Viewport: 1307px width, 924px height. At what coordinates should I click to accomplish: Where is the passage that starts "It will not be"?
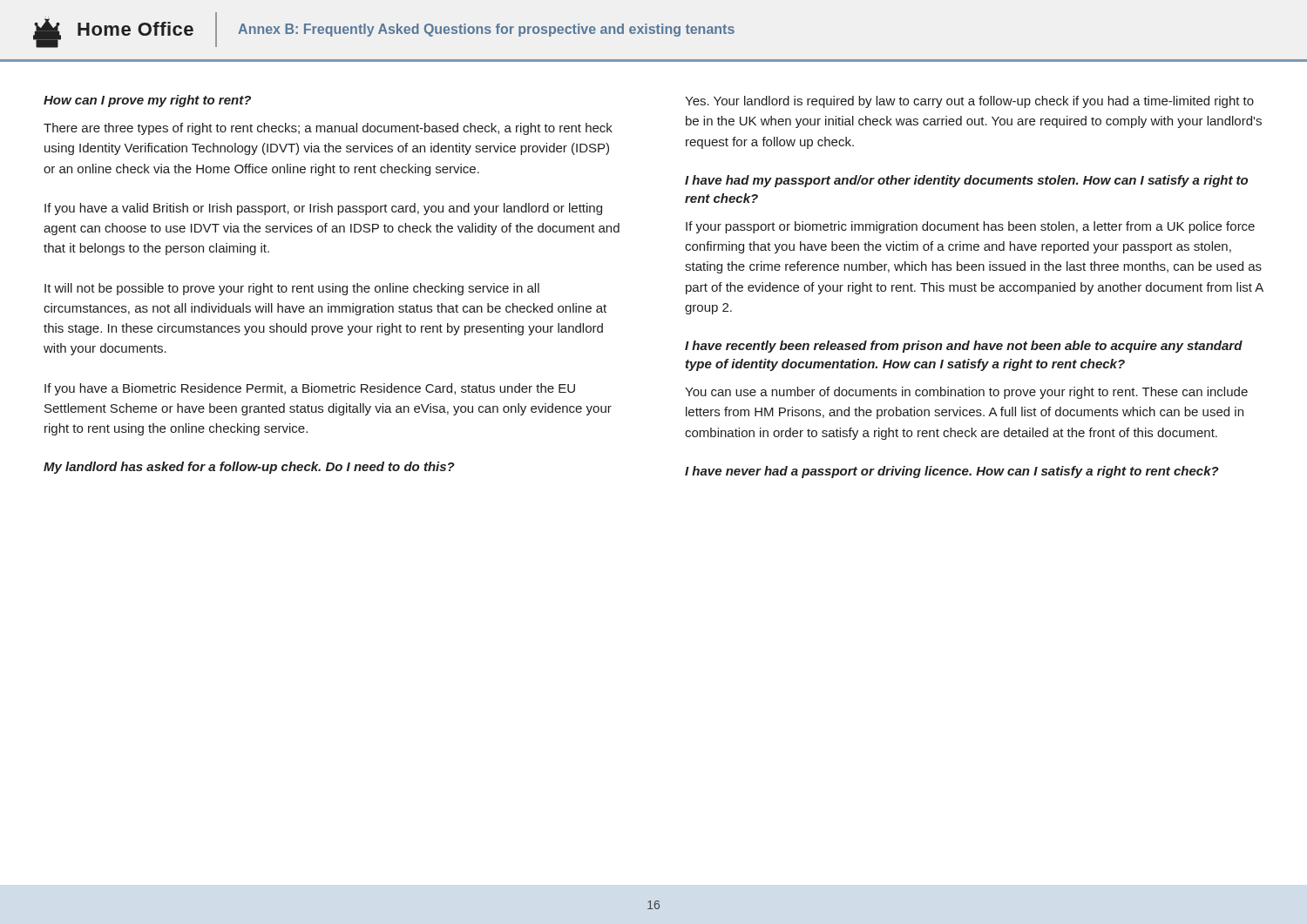click(333, 318)
